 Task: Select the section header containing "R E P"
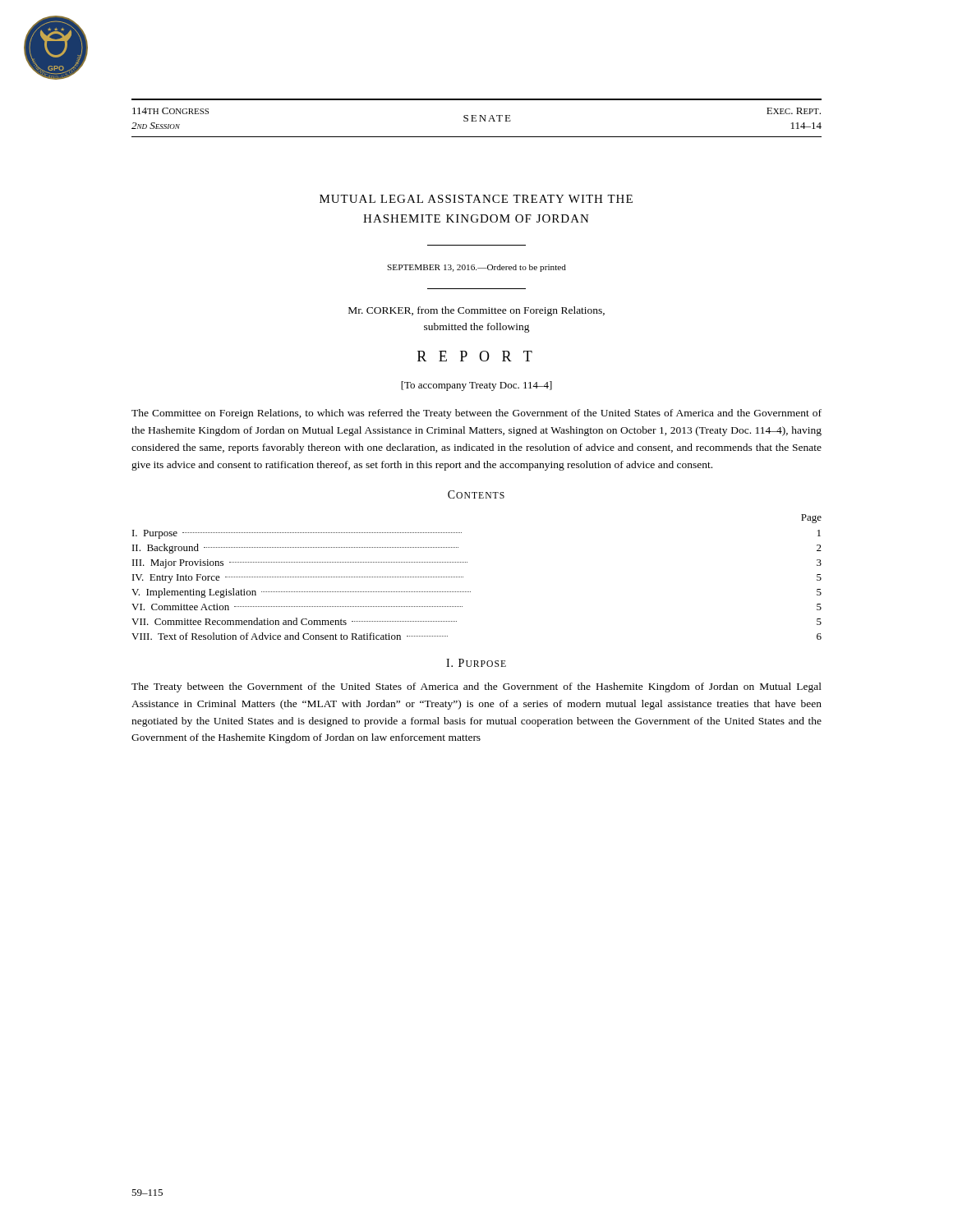coord(476,356)
